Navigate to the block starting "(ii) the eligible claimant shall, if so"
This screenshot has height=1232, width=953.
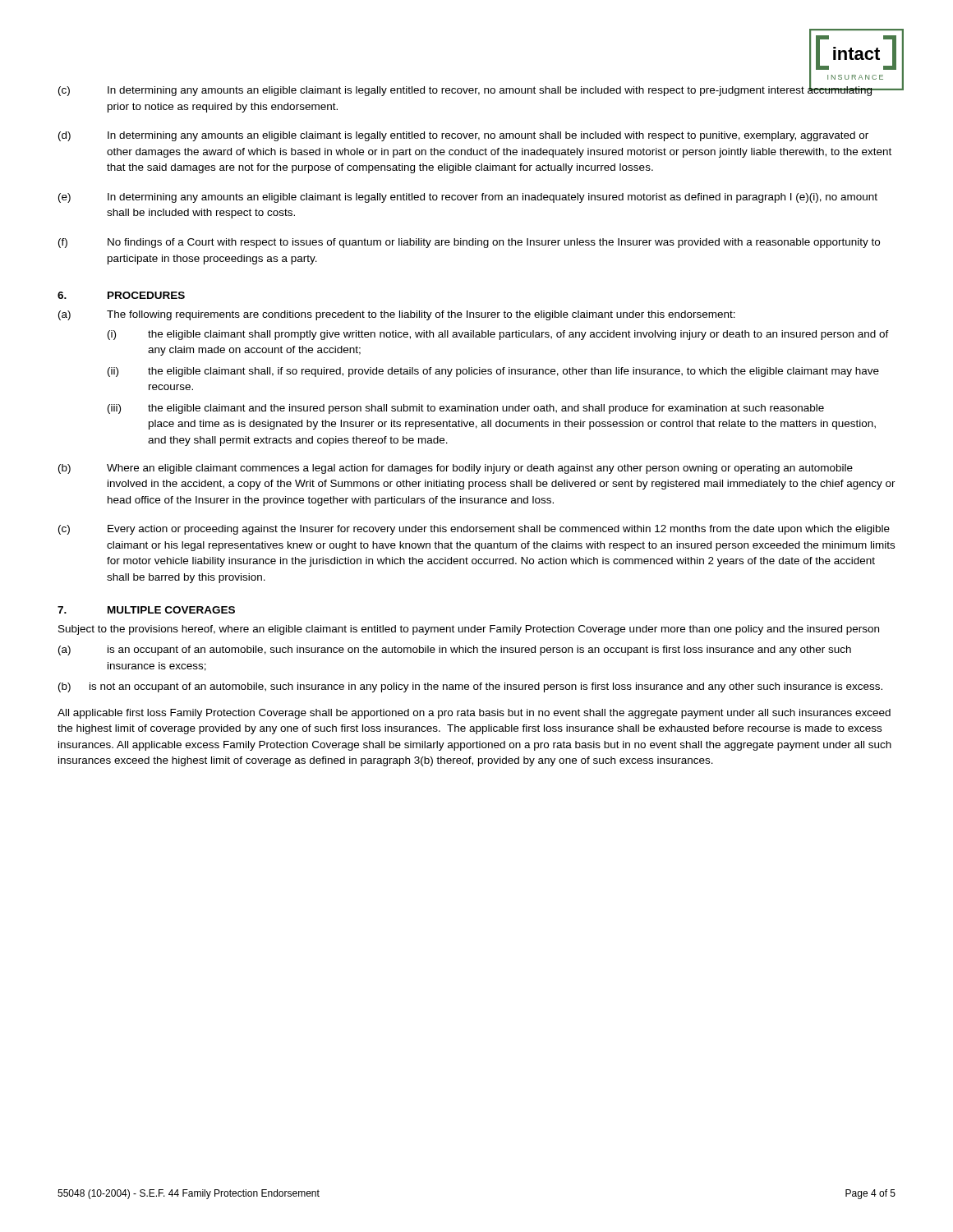click(501, 379)
